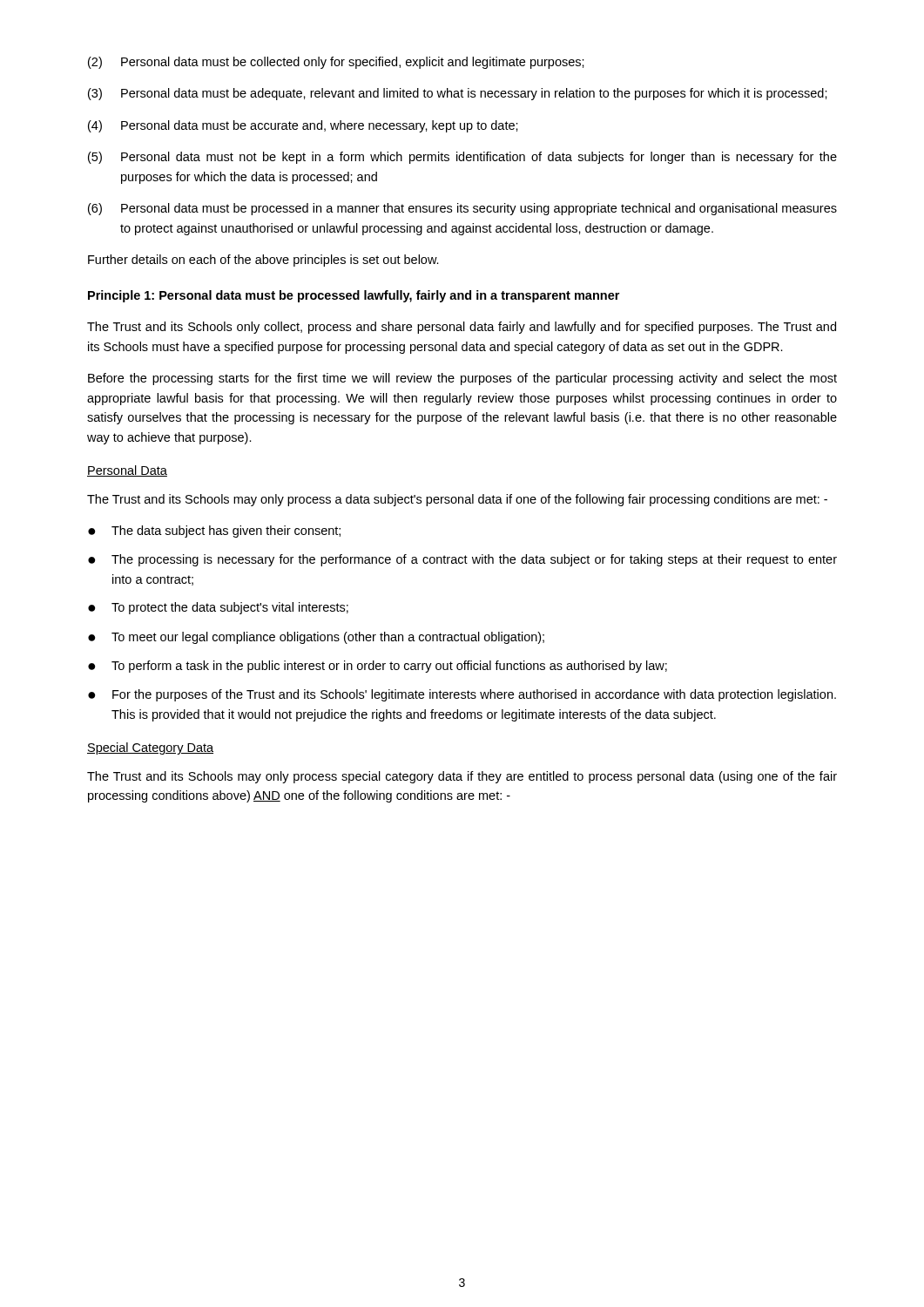Select the text block with the text "Before the processing starts"
The height and width of the screenshot is (1307, 924).
(462, 408)
